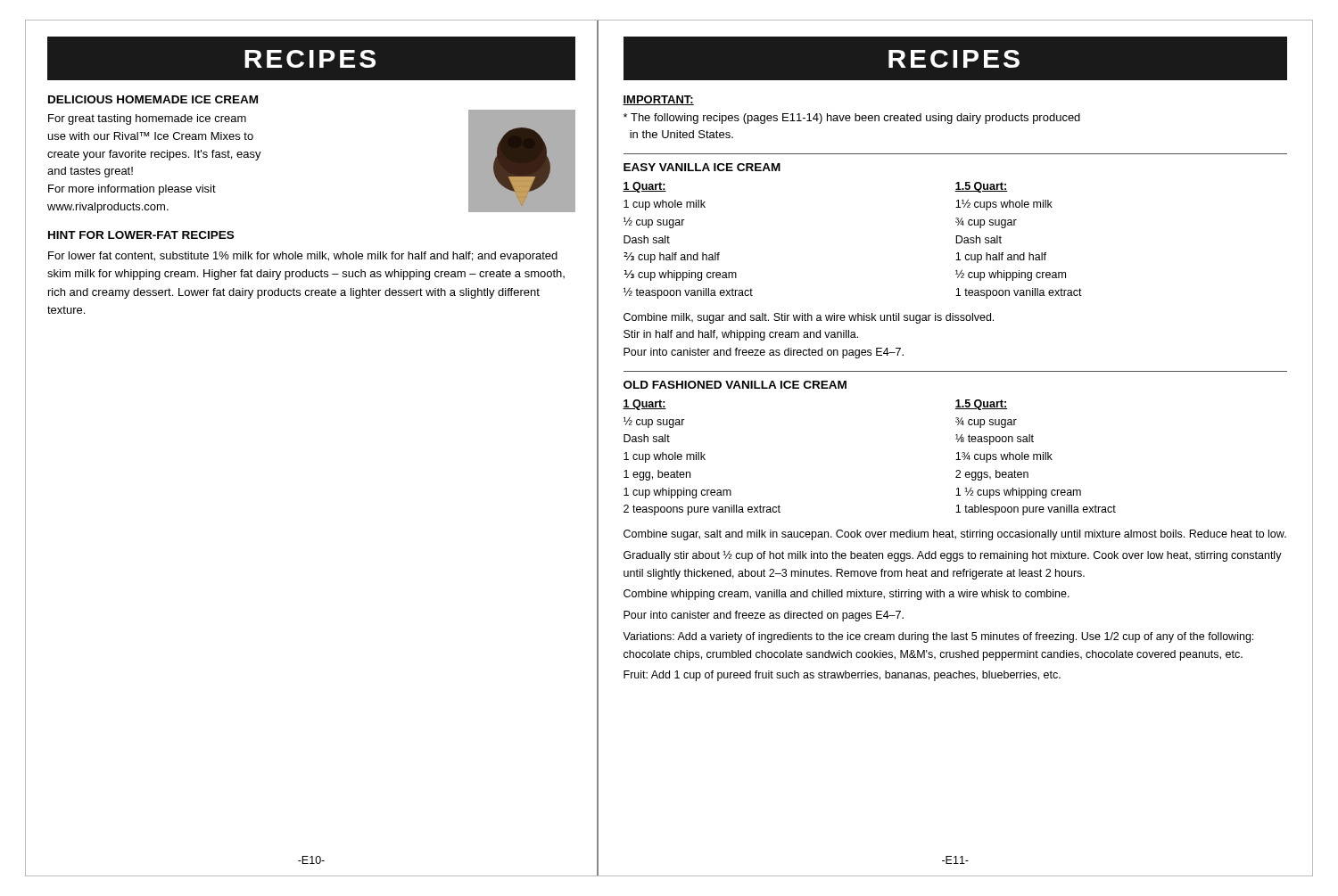Find the block on this page that starts "For lower fat"
Viewport: 1338px width, 896px height.
click(x=306, y=282)
